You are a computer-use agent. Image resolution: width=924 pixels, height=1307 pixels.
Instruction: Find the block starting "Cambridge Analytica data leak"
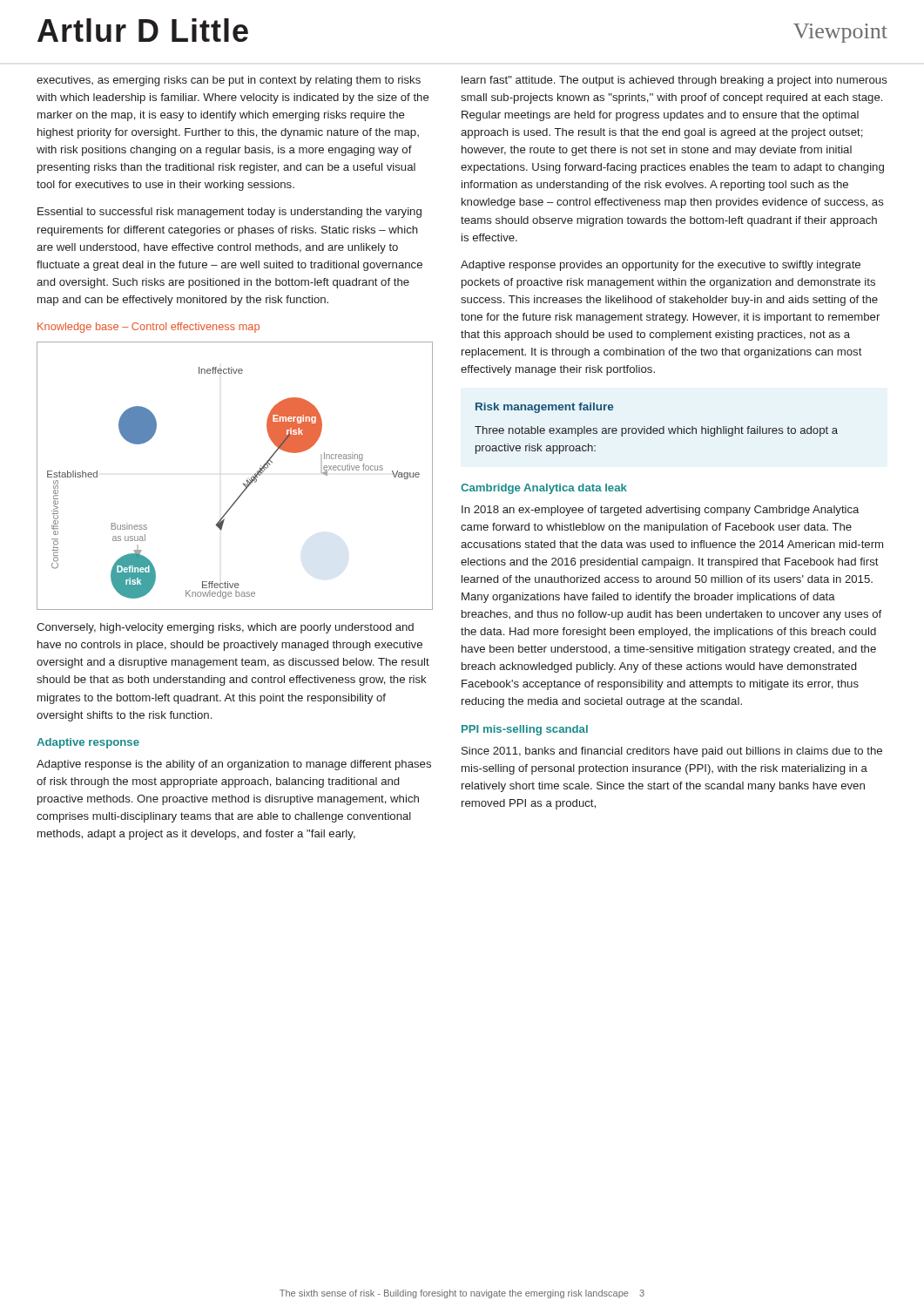pos(544,489)
